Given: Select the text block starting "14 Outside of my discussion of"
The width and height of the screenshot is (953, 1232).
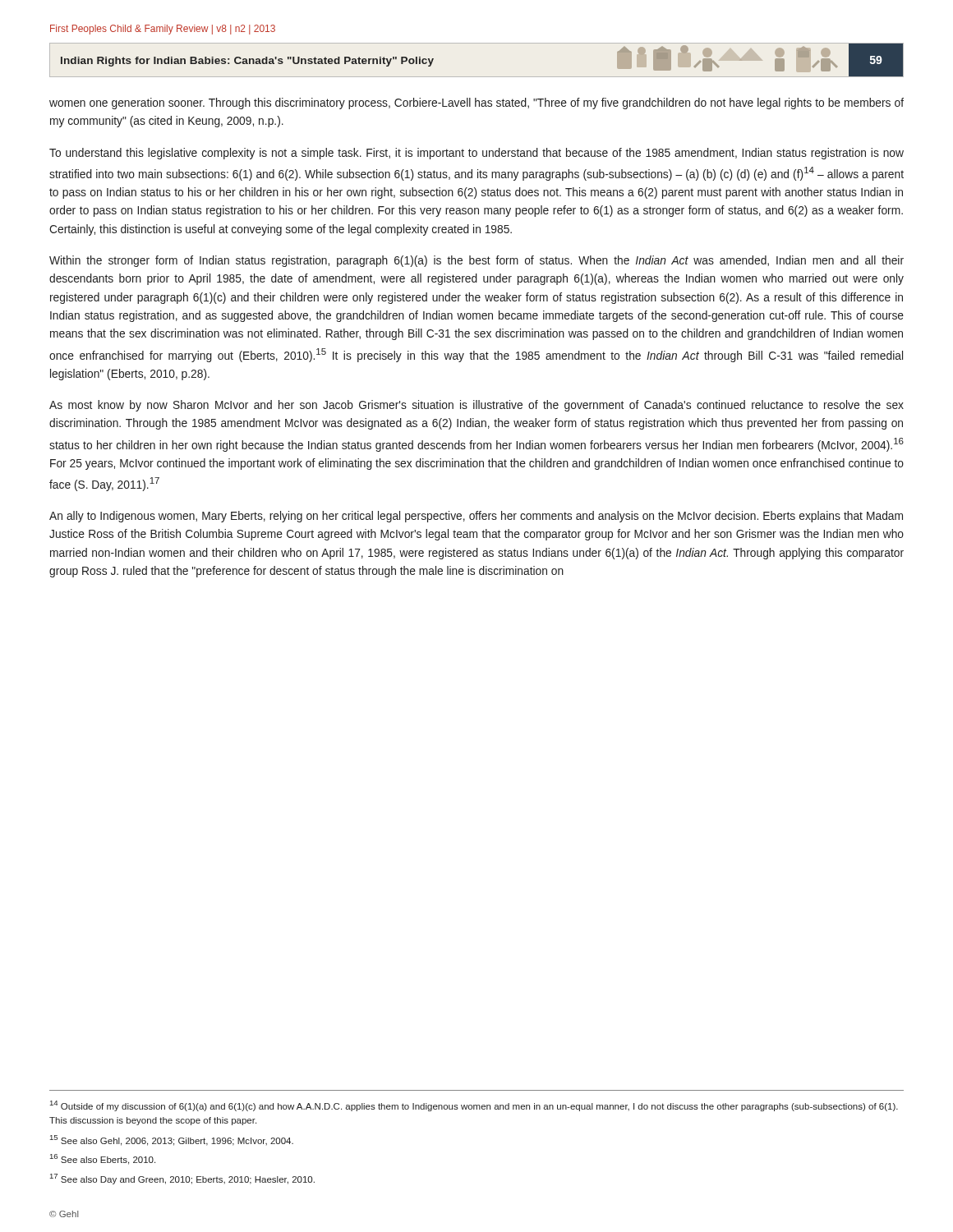Looking at the screenshot, I should 474,1112.
